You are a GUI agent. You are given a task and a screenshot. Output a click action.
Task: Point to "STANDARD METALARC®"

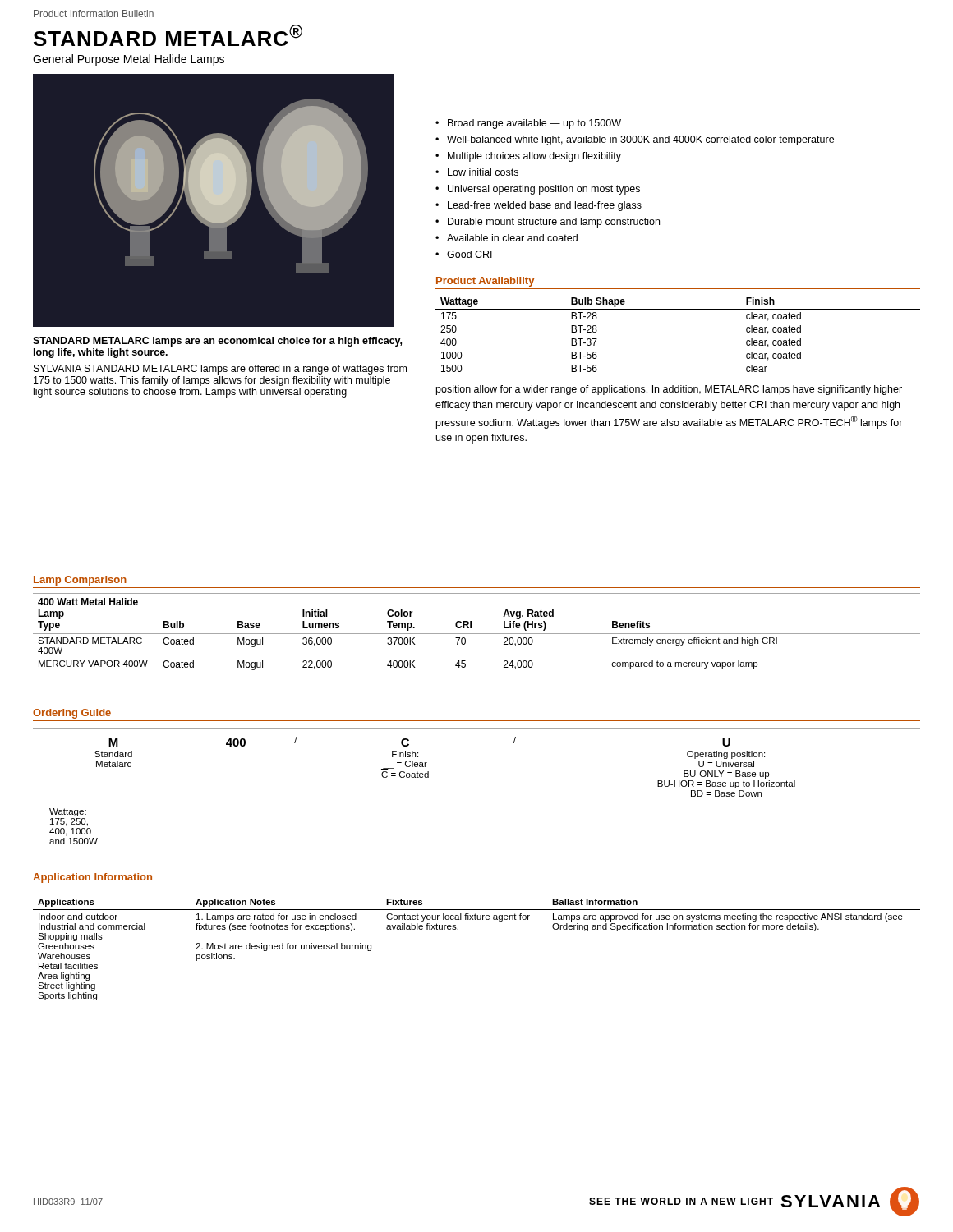click(x=168, y=36)
